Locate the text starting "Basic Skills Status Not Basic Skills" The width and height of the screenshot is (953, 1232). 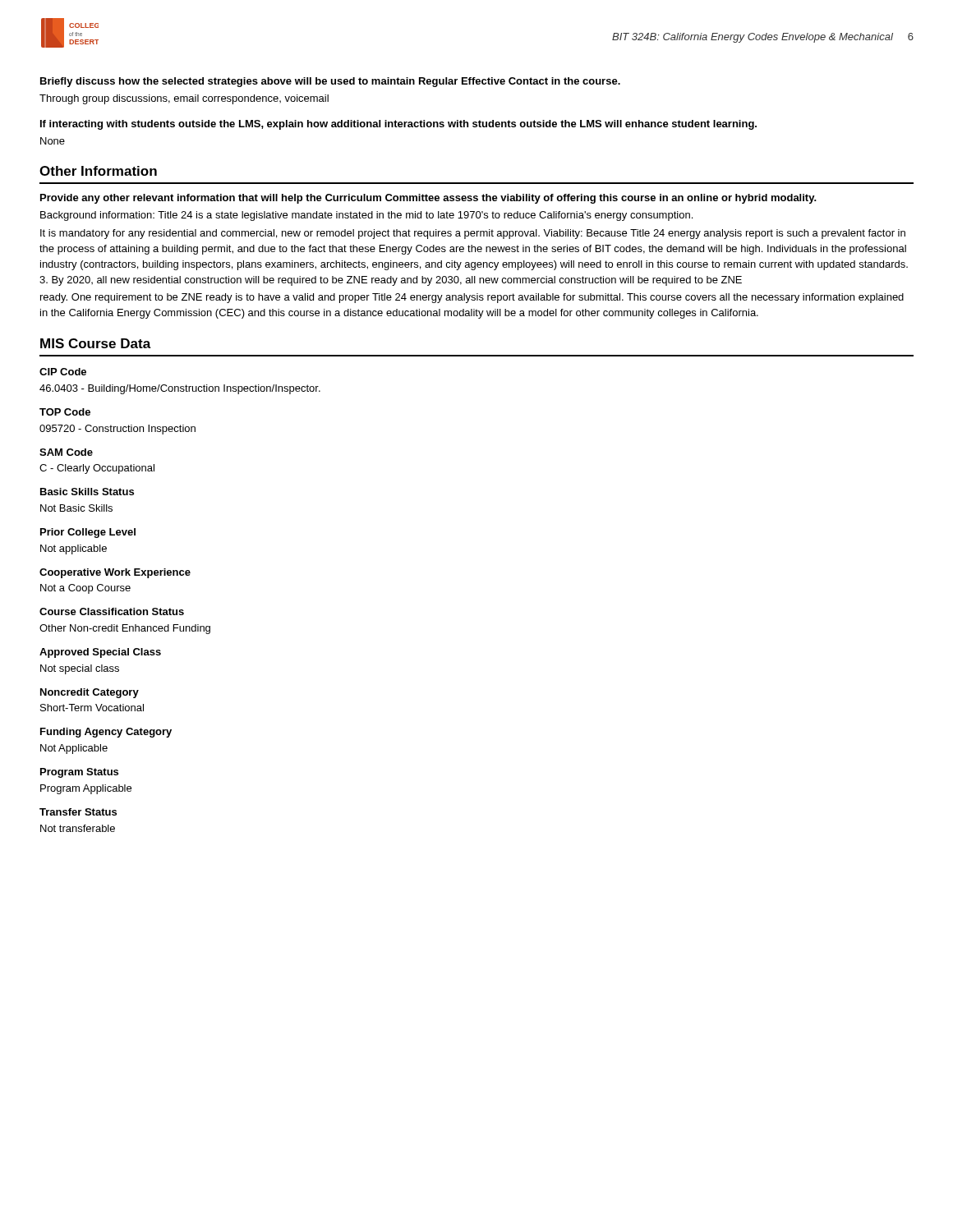pyautogui.click(x=87, y=492)
